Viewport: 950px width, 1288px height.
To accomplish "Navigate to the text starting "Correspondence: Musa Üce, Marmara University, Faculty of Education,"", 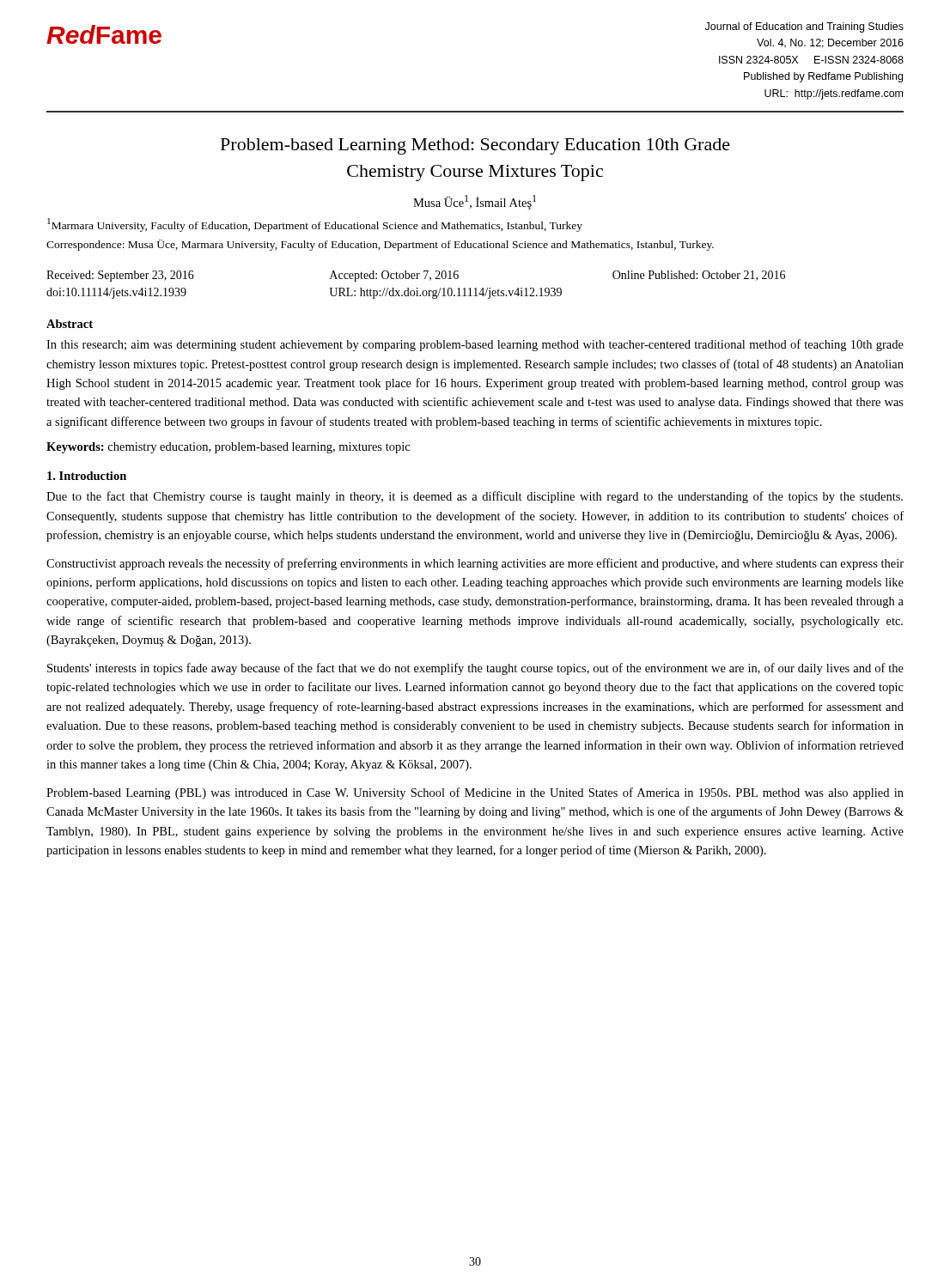I will coord(380,244).
